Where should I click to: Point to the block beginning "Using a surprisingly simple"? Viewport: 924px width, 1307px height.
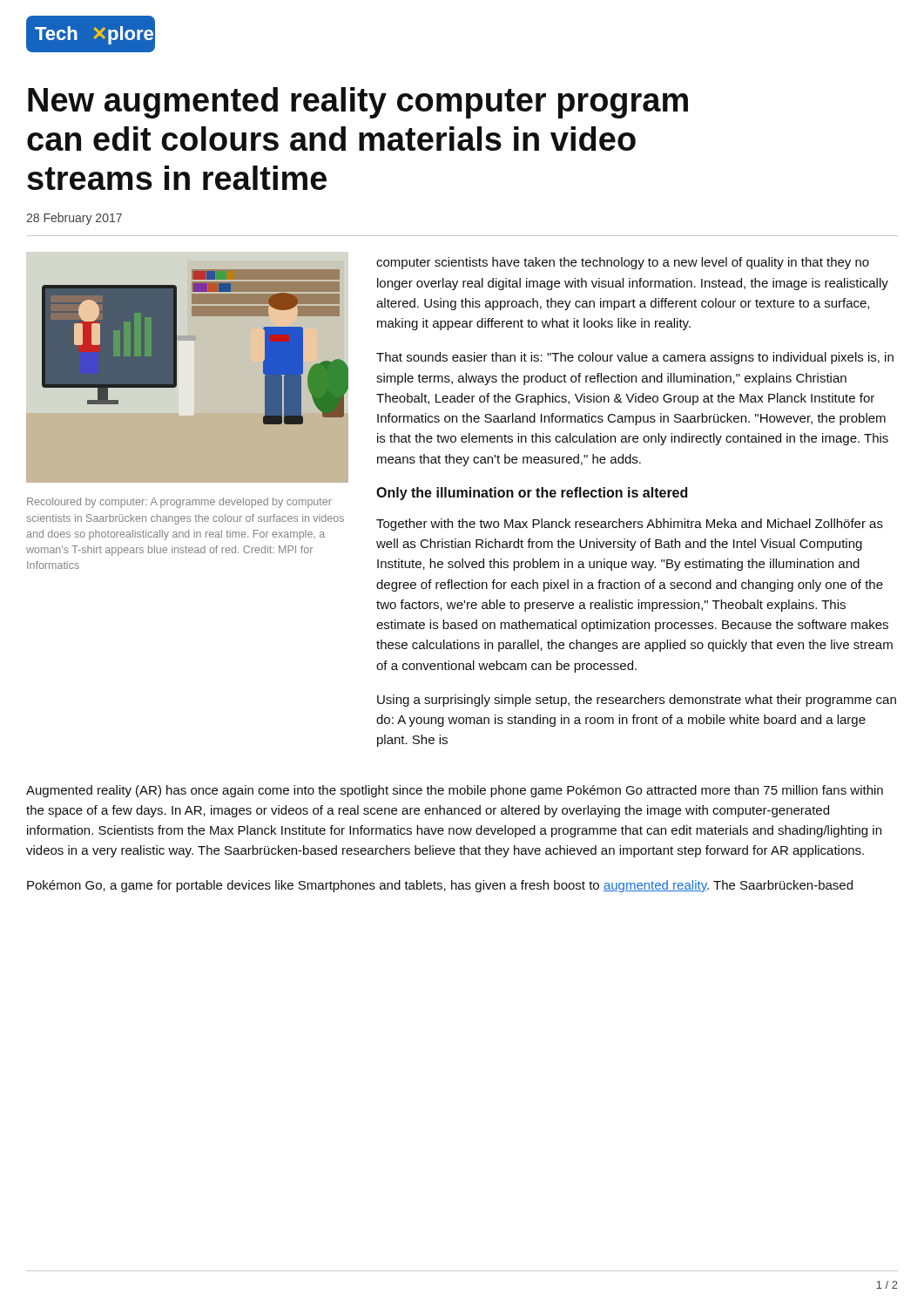[637, 719]
